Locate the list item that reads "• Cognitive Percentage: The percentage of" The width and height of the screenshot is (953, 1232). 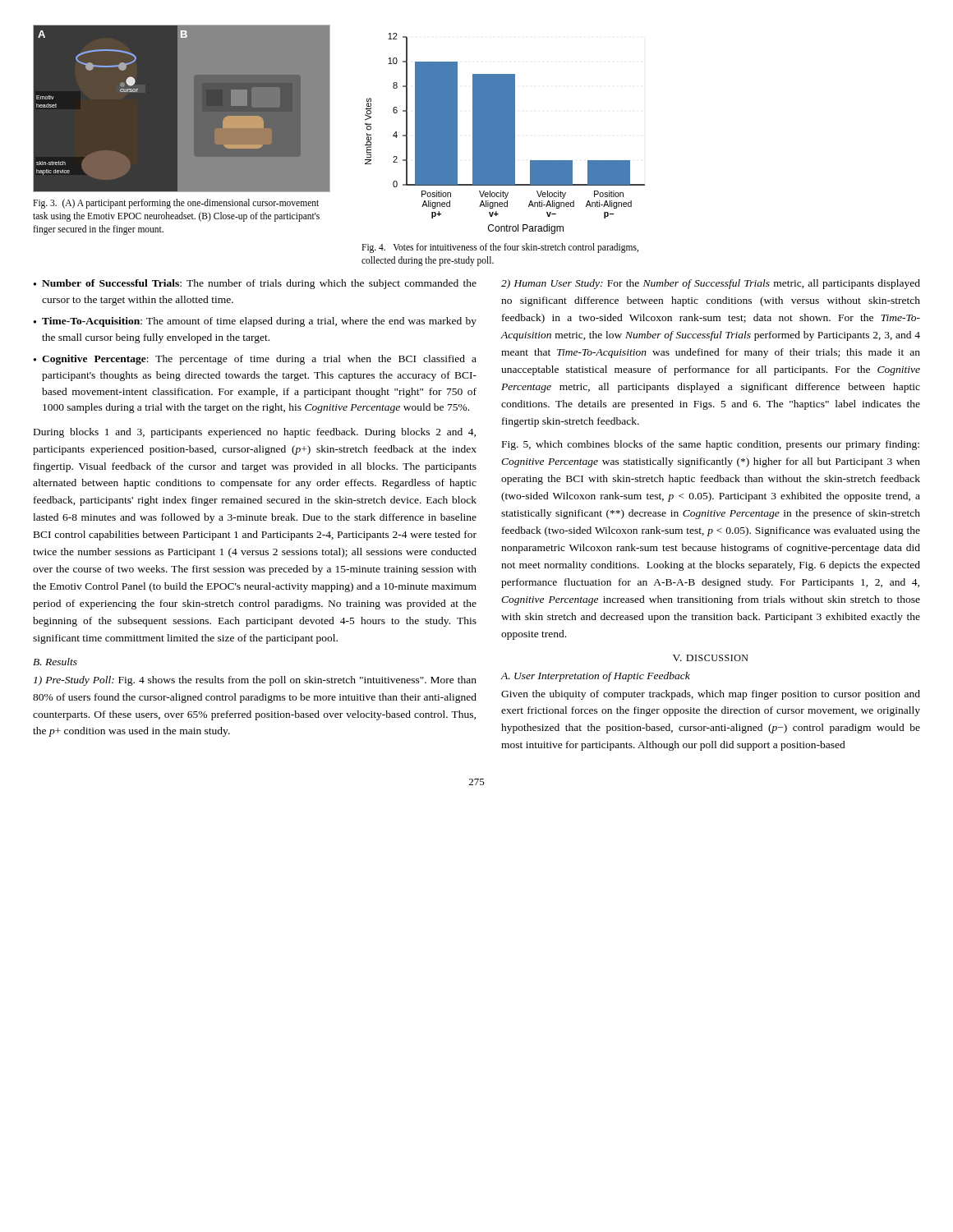(x=255, y=383)
